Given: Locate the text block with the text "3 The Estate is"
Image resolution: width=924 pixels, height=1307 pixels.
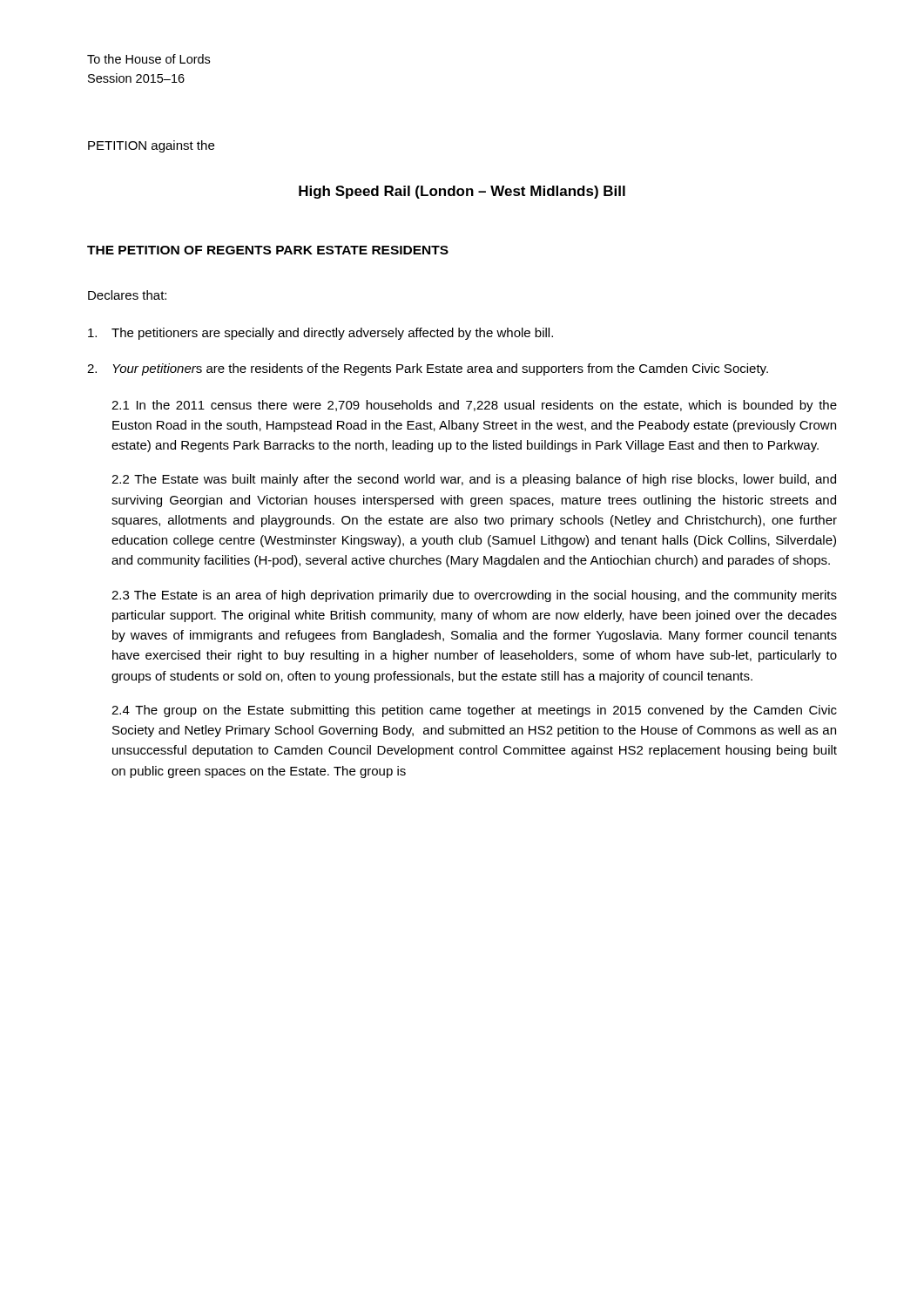Looking at the screenshot, I should [x=474, y=635].
